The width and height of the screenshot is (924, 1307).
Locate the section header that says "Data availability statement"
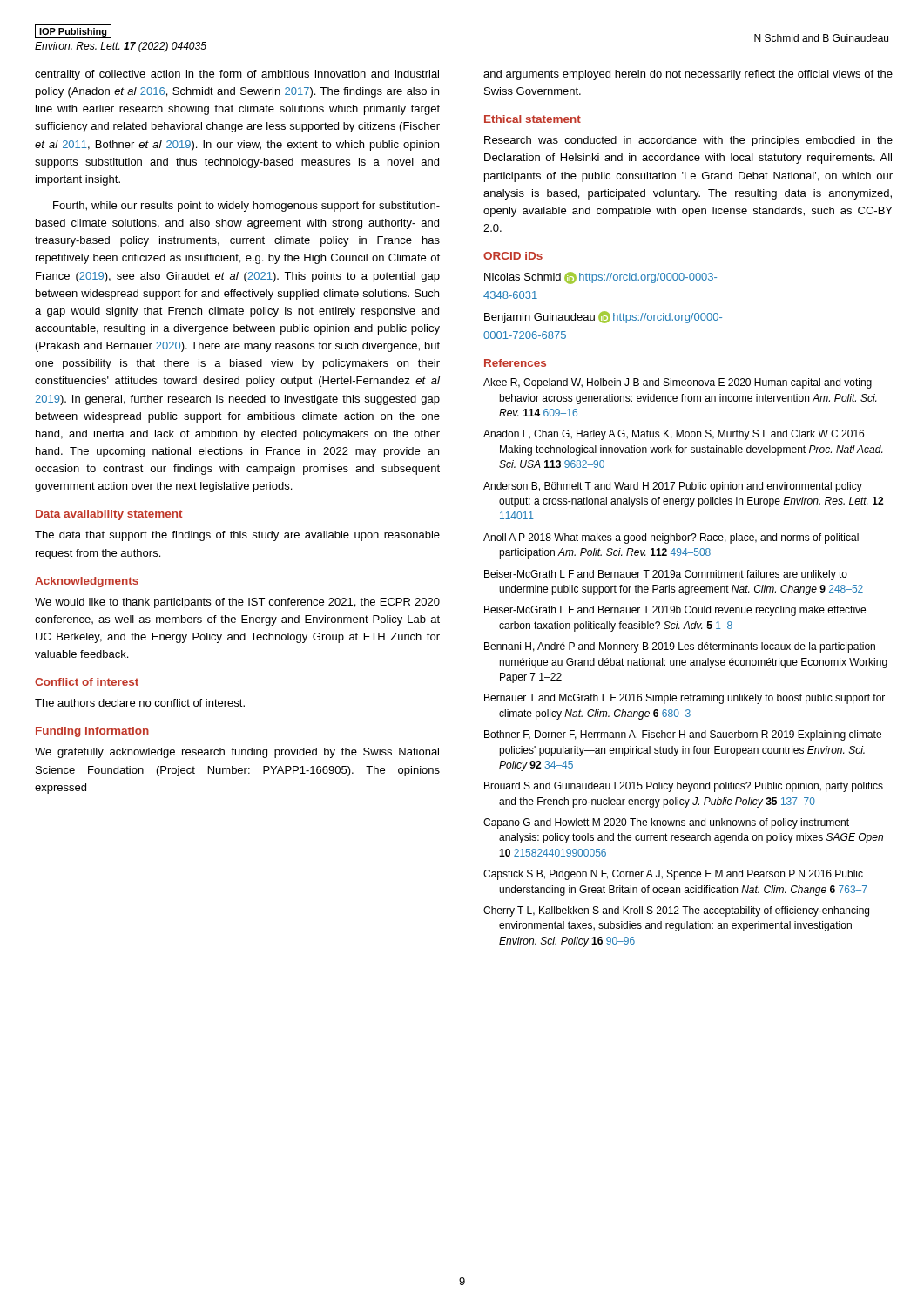point(109,514)
